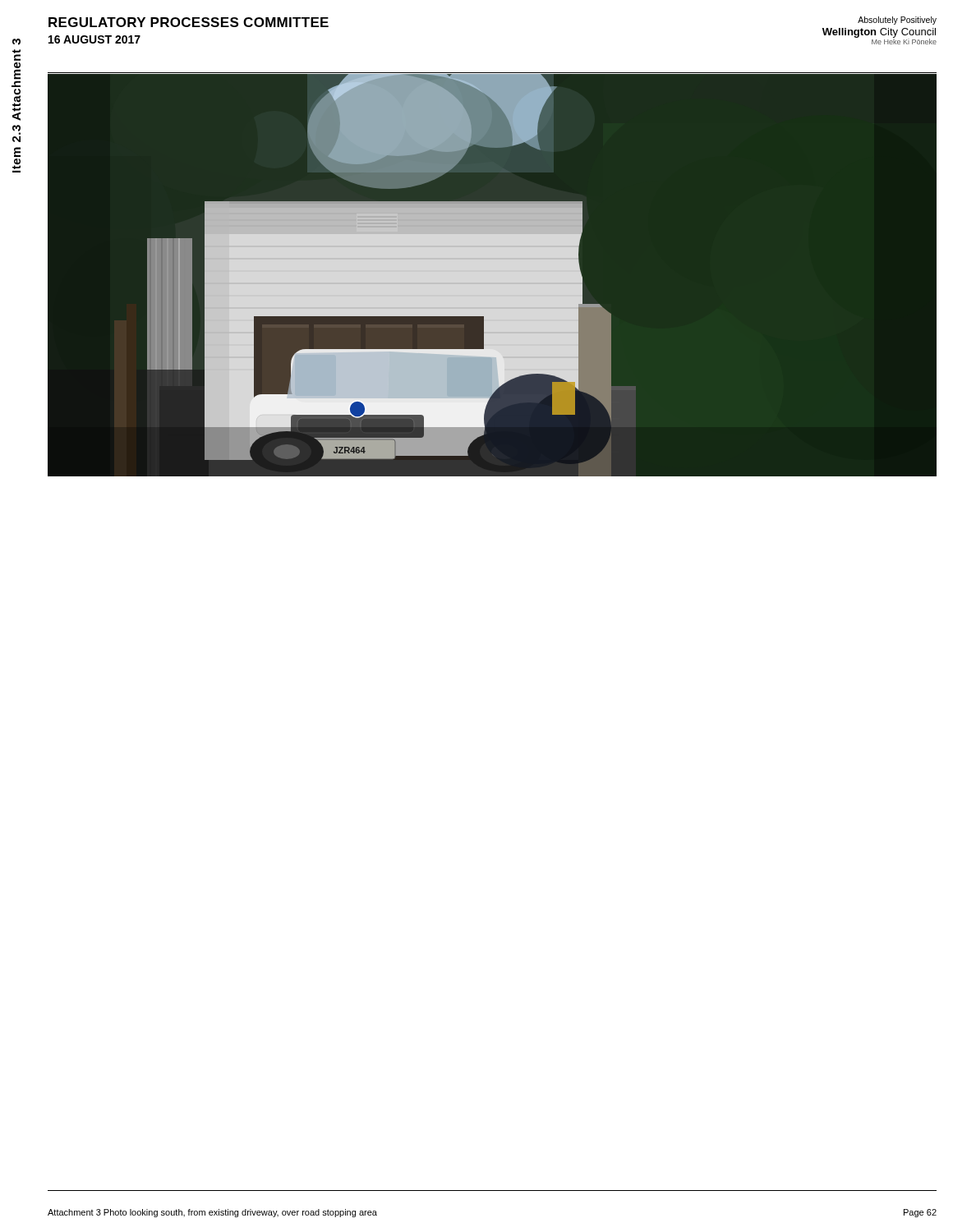Screen dimensions: 1232x953
Task: Click on the photo
Action: pos(492,275)
